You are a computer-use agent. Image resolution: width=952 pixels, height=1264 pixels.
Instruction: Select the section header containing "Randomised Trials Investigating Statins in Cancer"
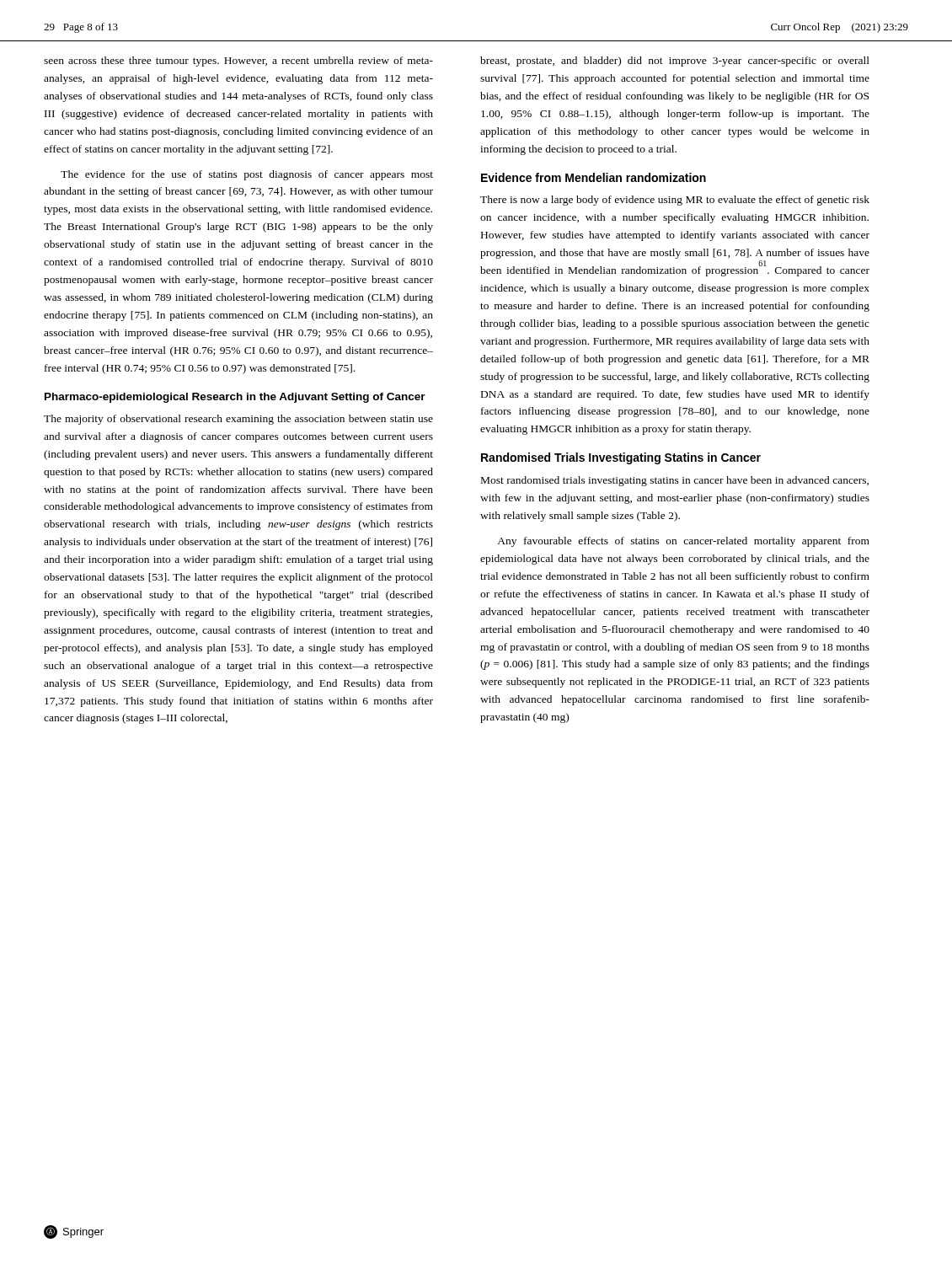pyautogui.click(x=675, y=458)
